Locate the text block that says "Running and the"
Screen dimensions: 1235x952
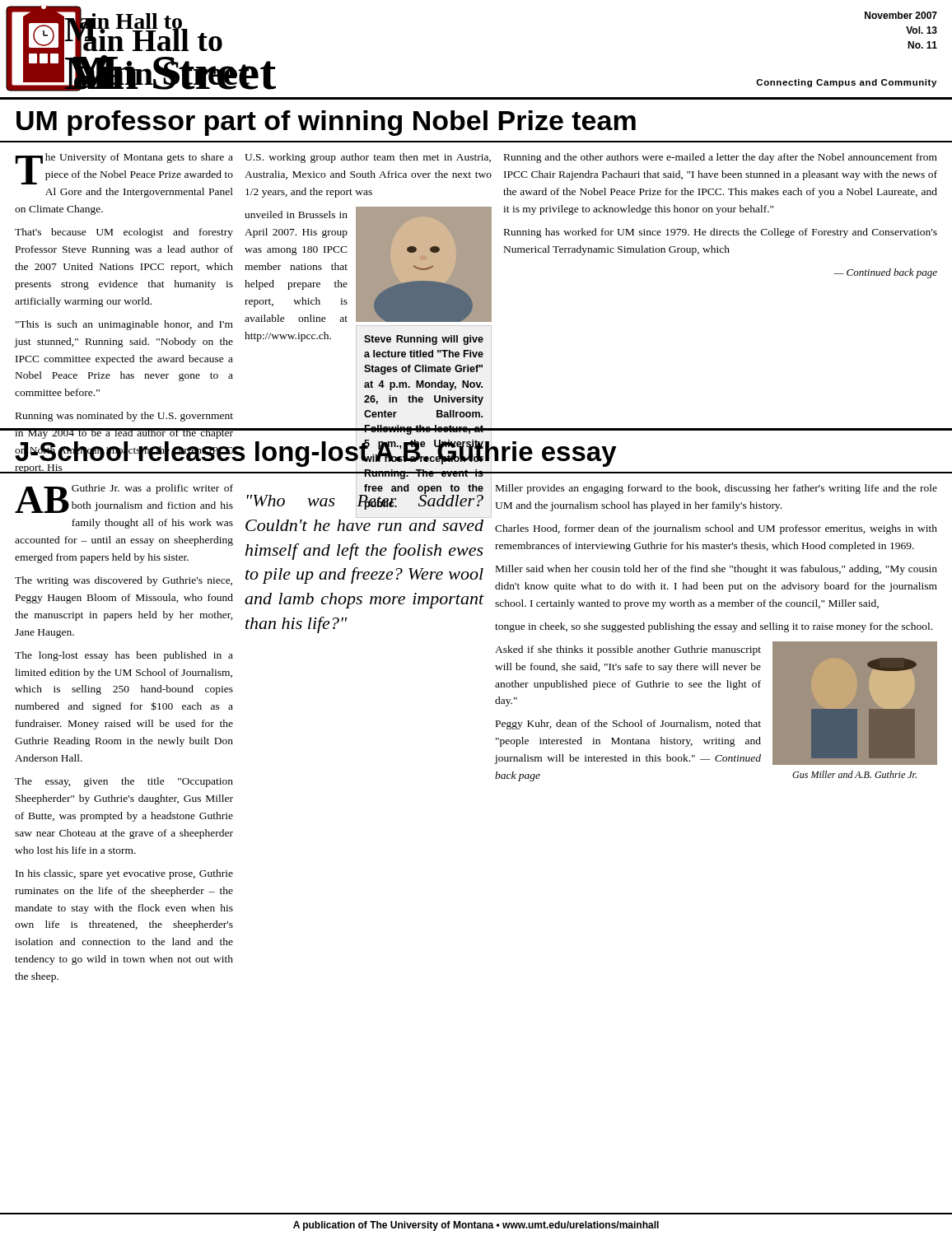click(x=720, y=218)
